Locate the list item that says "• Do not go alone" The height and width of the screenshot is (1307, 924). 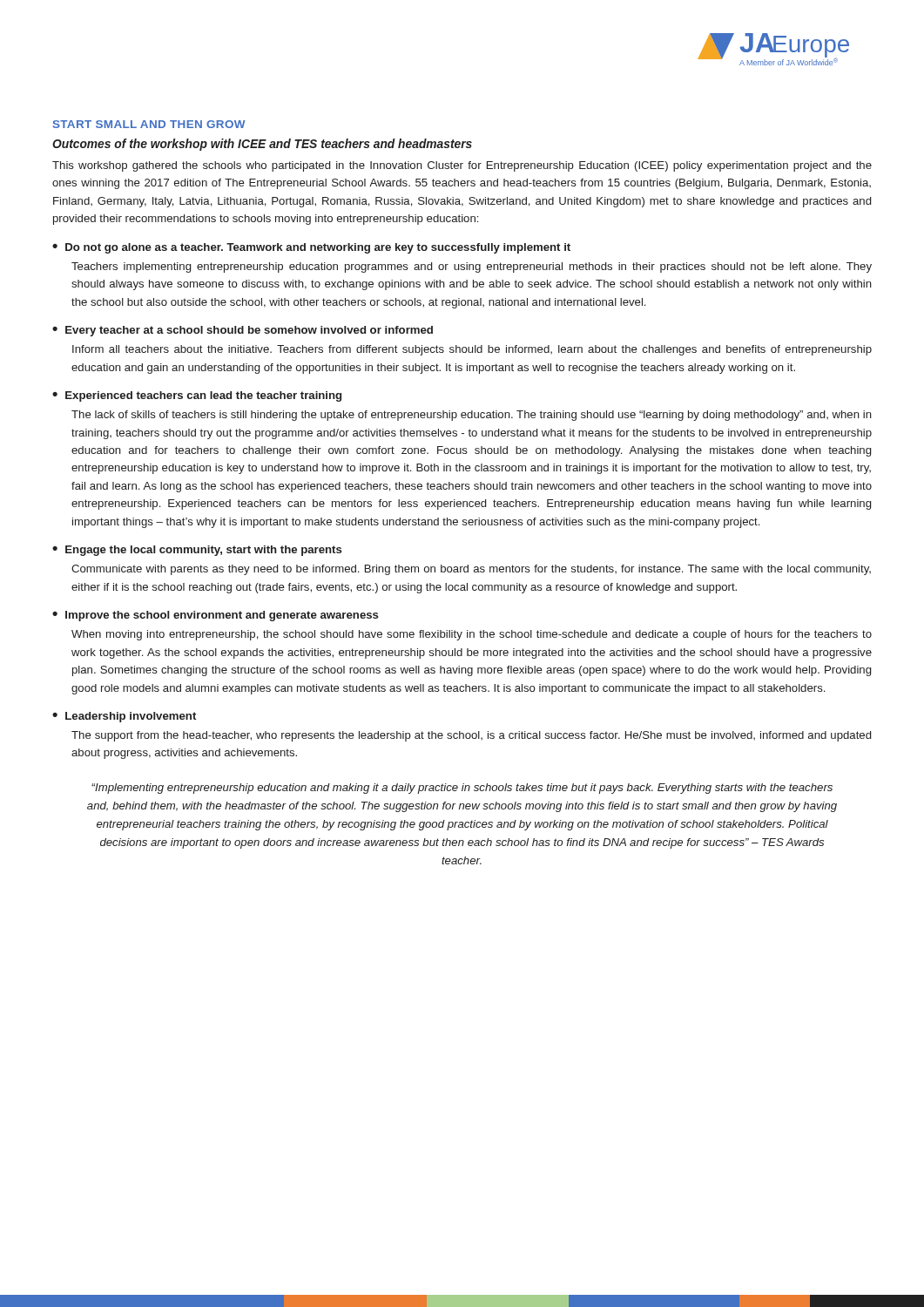[x=462, y=245]
